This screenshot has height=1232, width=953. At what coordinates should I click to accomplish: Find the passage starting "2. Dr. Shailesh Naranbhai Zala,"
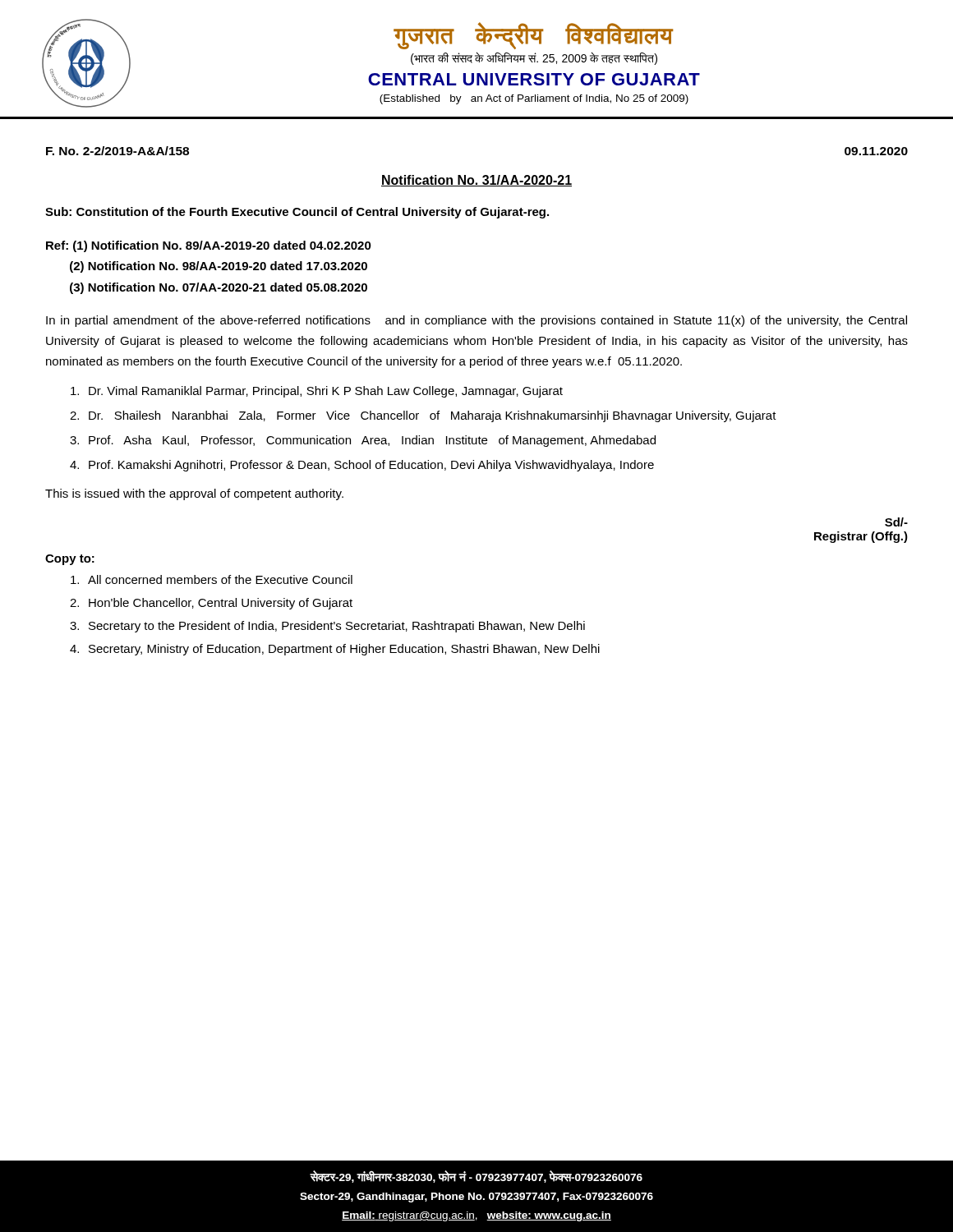click(x=489, y=416)
